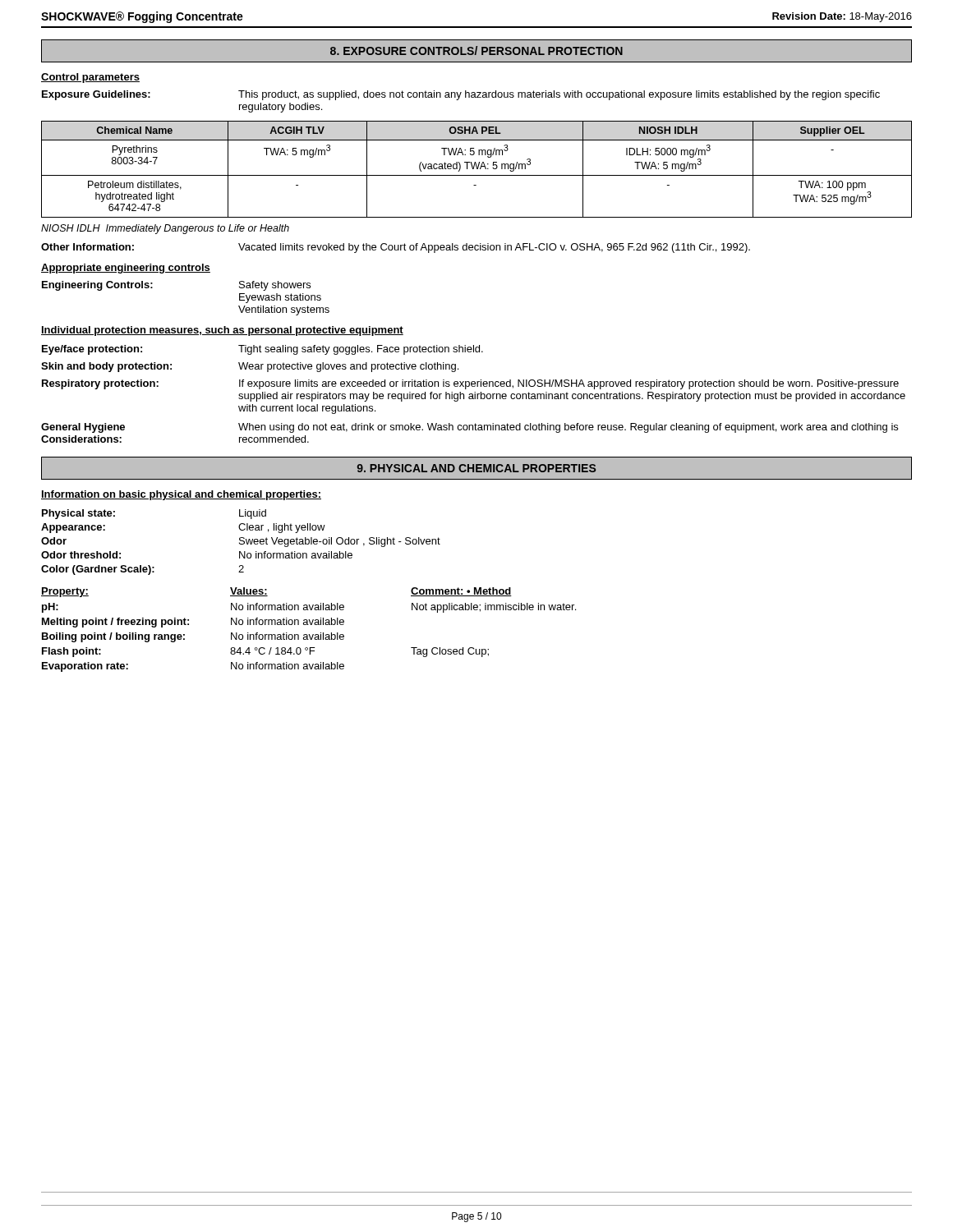Find the block on this page that starts "Exposure Guidelines: This product,"
The image size is (953, 1232).
(x=476, y=100)
